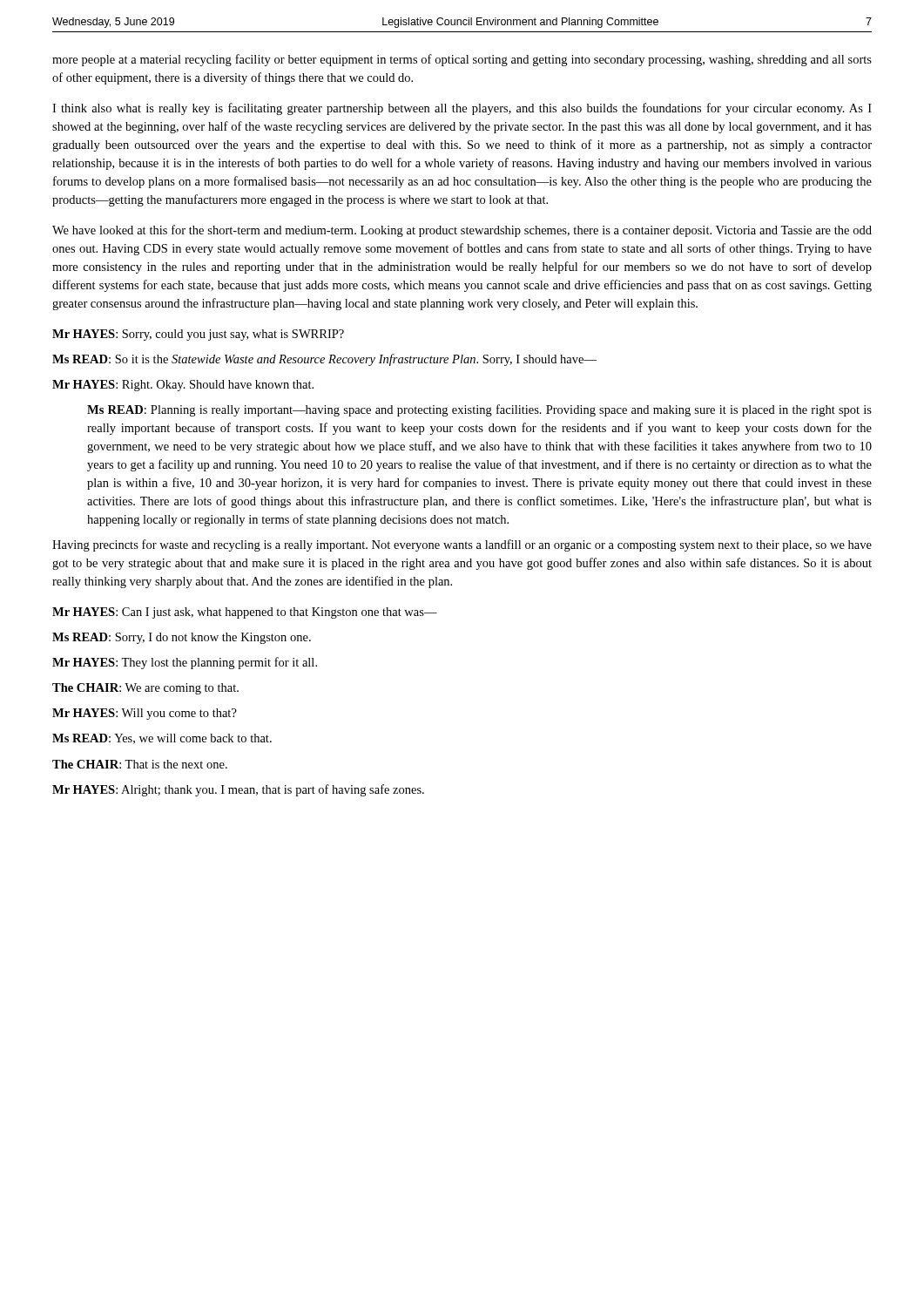Locate the block of text that opens with "Ms READ: Sorry, I do"
This screenshot has height=1307, width=924.
click(182, 637)
